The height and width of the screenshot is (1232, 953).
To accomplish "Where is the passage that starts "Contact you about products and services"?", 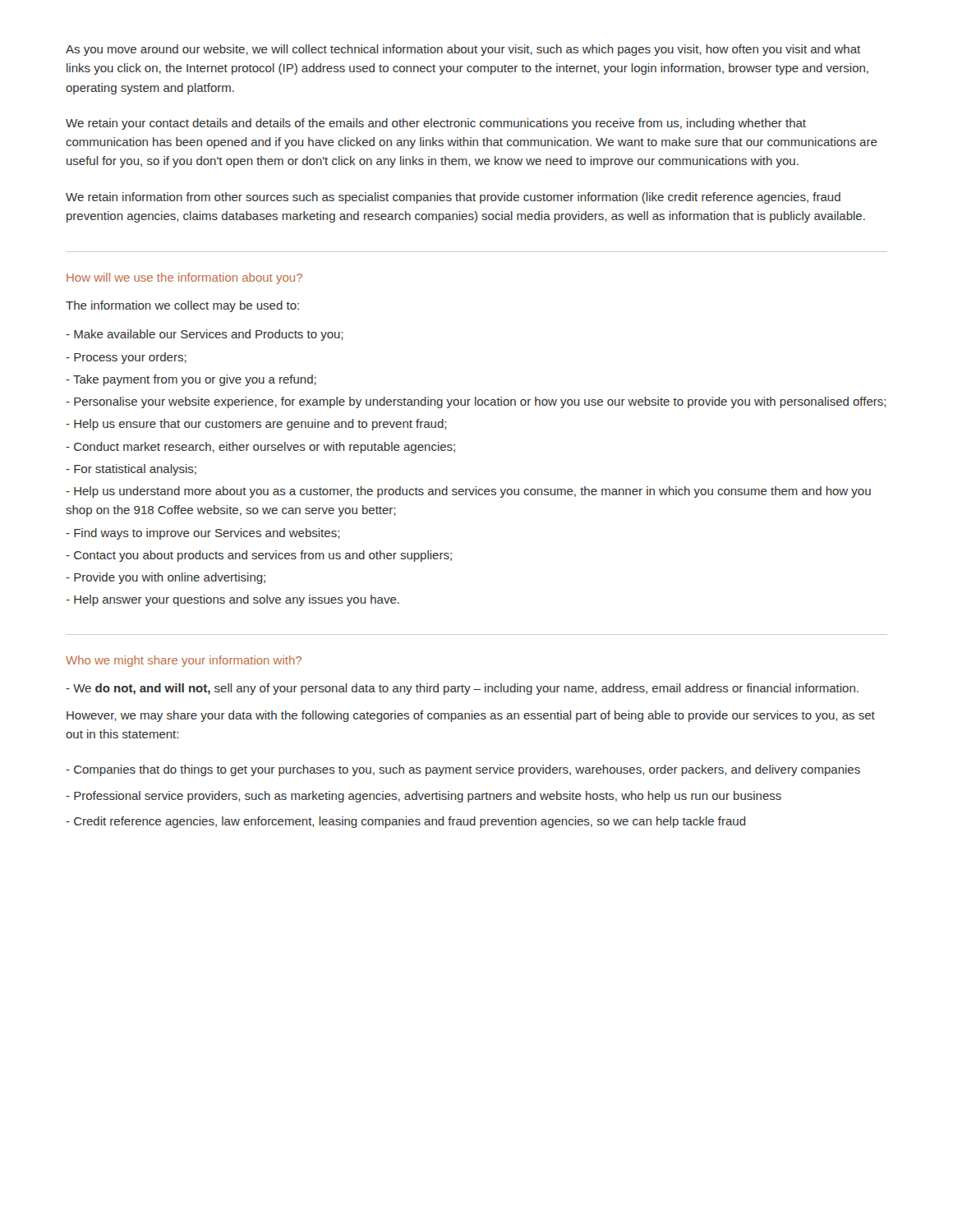I will 259,555.
